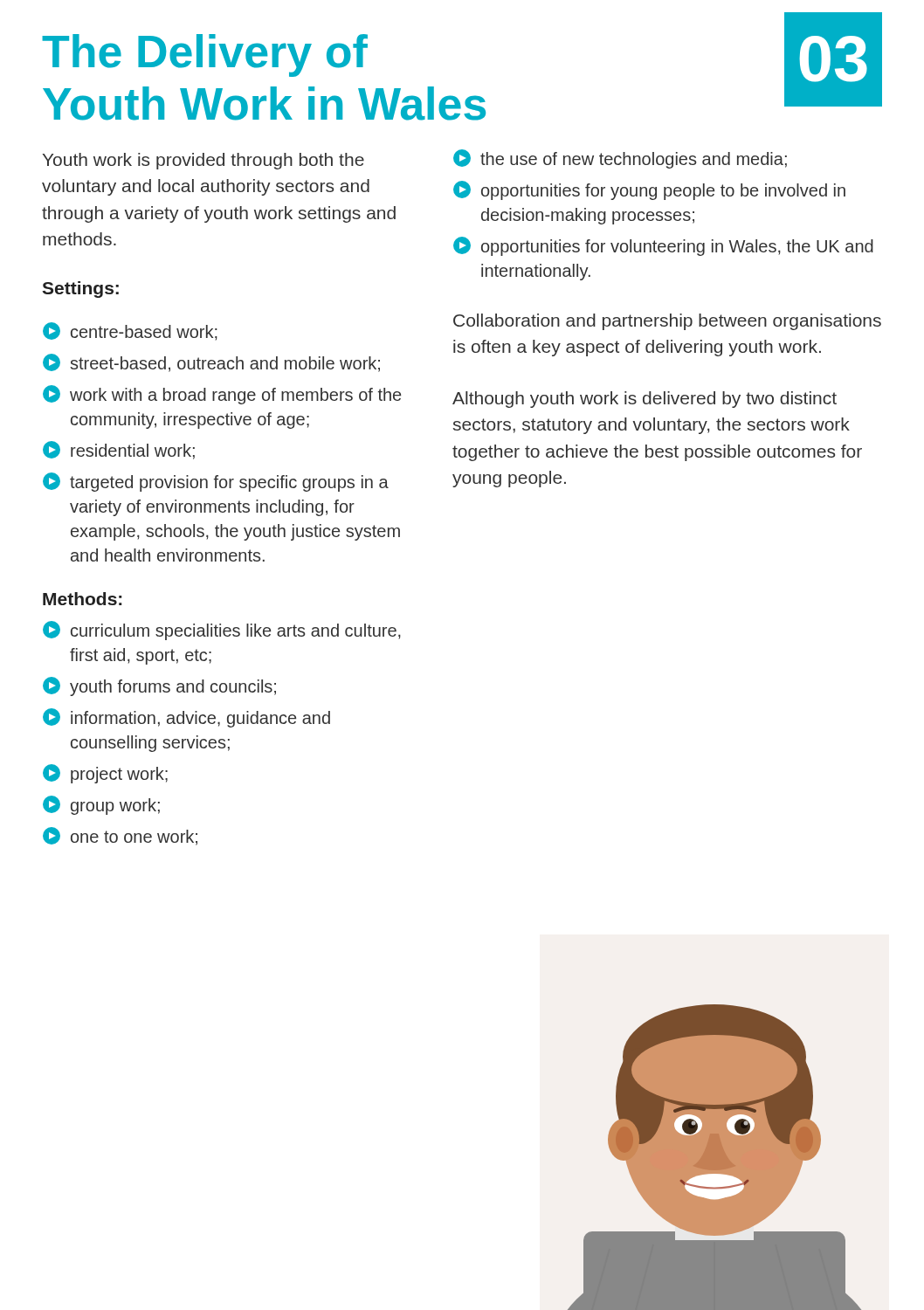This screenshot has height=1310, width=924.
Task: Navigate to the block starting "residential work;"
Action: [119, 450]
